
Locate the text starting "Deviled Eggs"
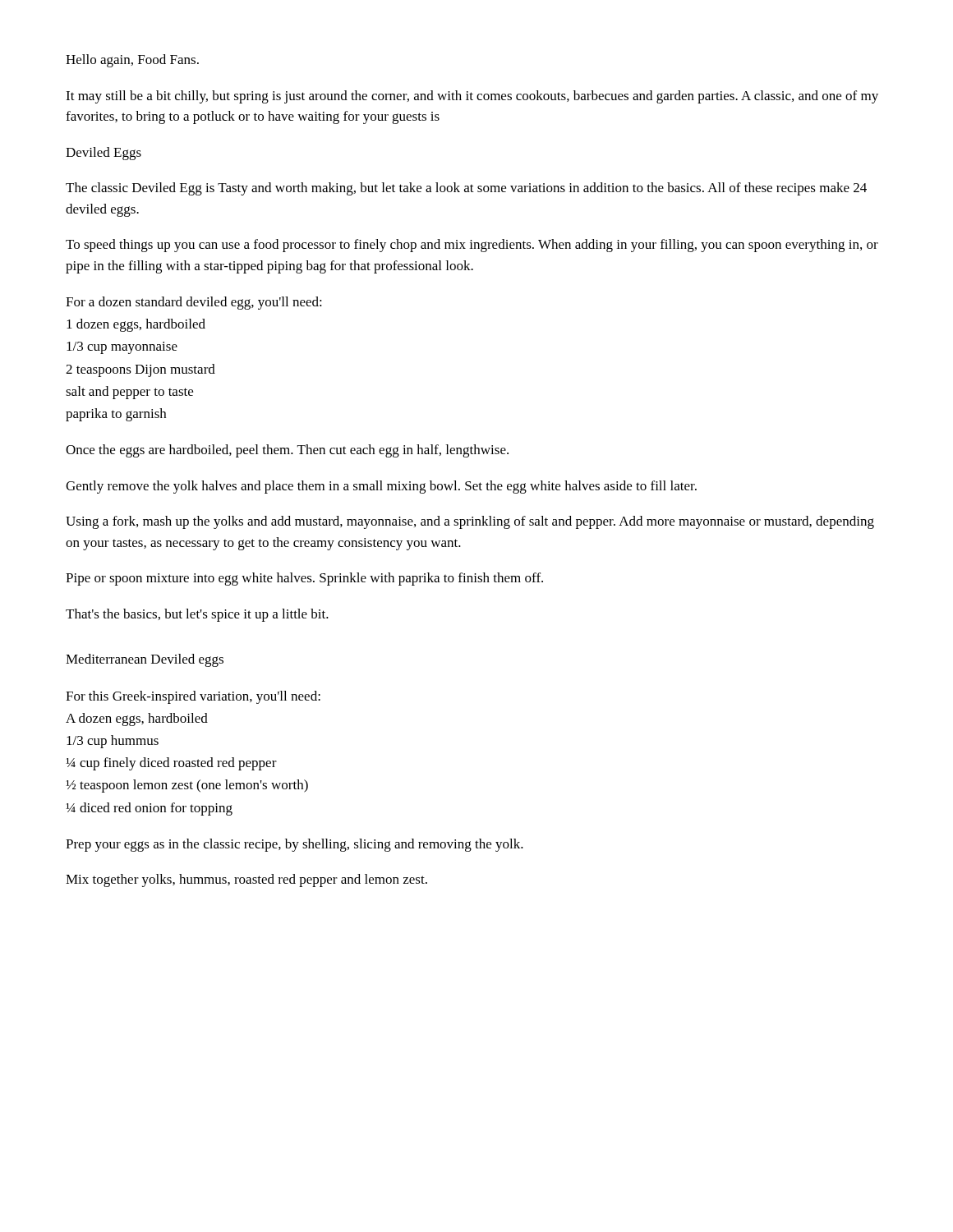point(104,152)
